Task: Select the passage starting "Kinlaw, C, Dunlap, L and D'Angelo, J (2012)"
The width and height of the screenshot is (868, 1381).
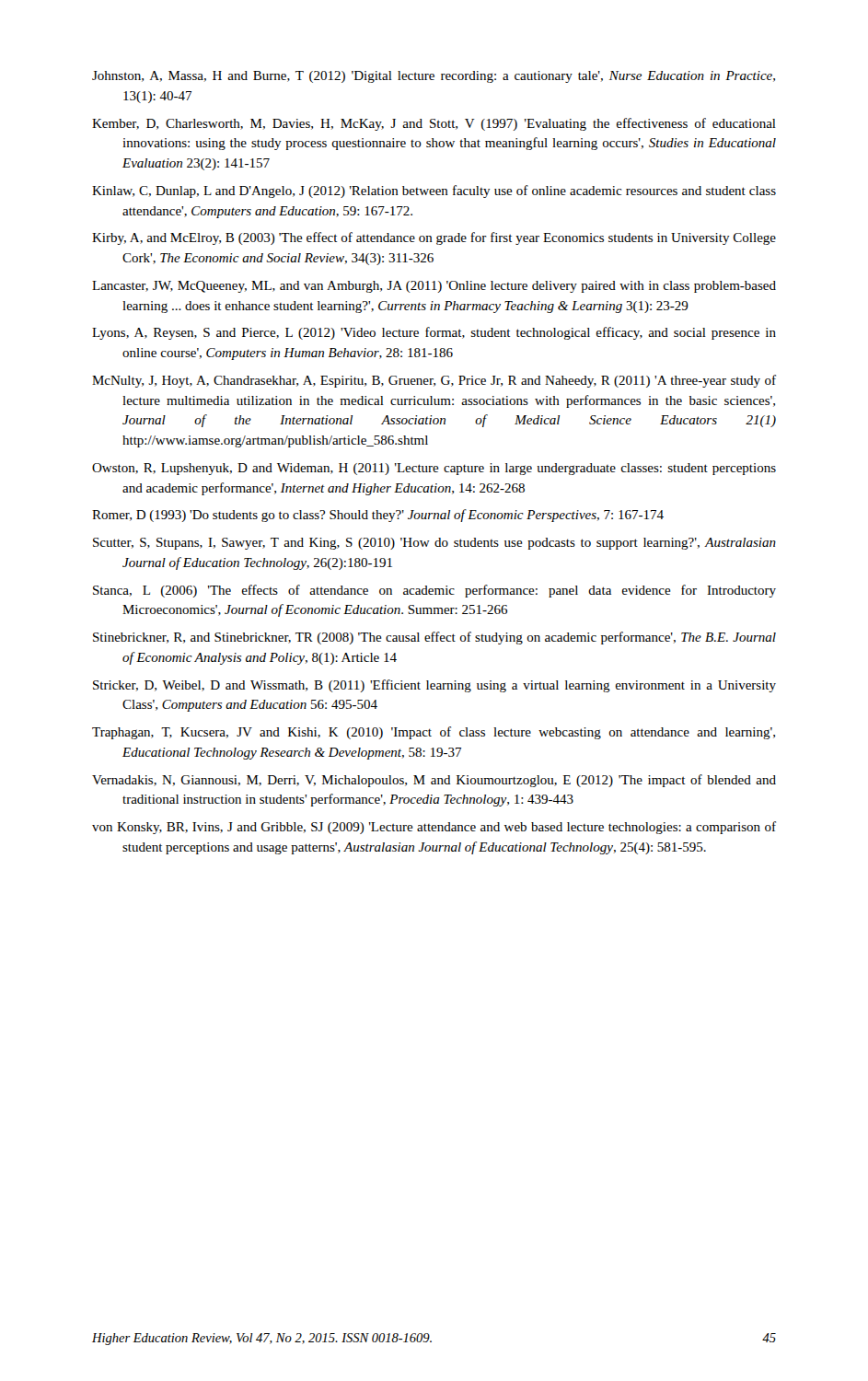Action: tap(434, 200)
